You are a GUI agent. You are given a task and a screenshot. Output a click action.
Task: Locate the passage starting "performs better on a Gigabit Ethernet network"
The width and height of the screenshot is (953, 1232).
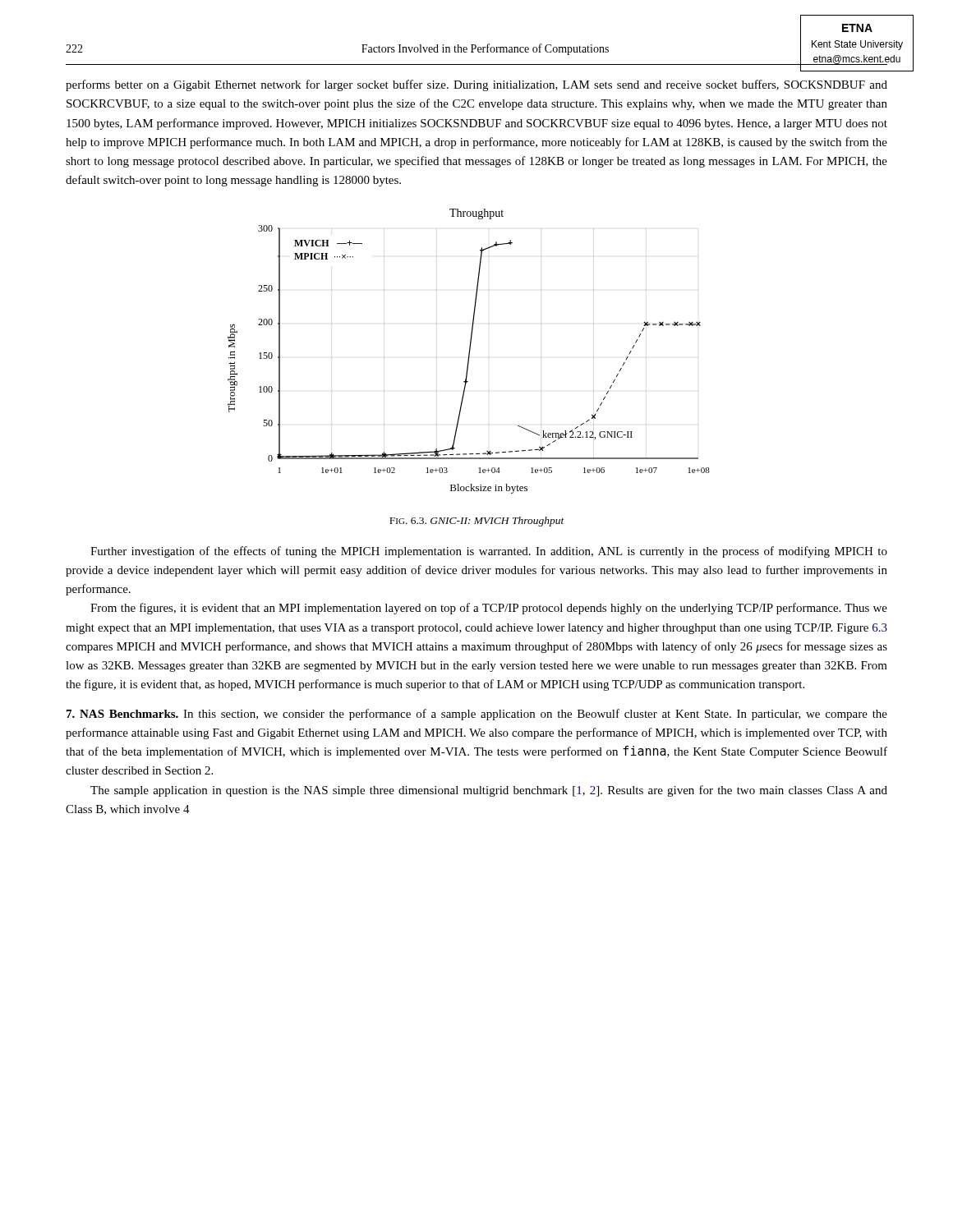476,132
